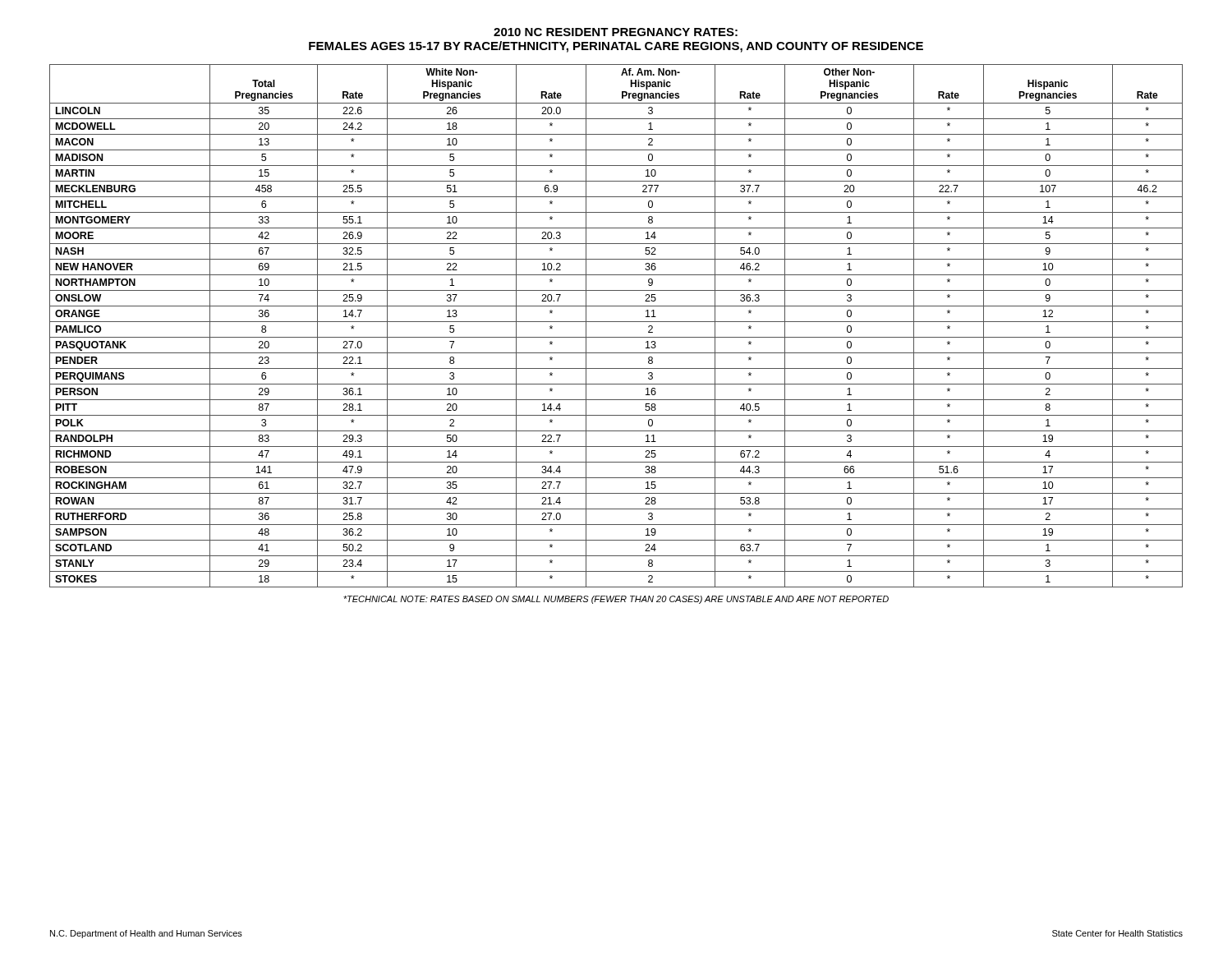Screen dimensions: 953x1232
Task: Click on the table containing "Af. Am. Non-"
Action: coord(616,326)
